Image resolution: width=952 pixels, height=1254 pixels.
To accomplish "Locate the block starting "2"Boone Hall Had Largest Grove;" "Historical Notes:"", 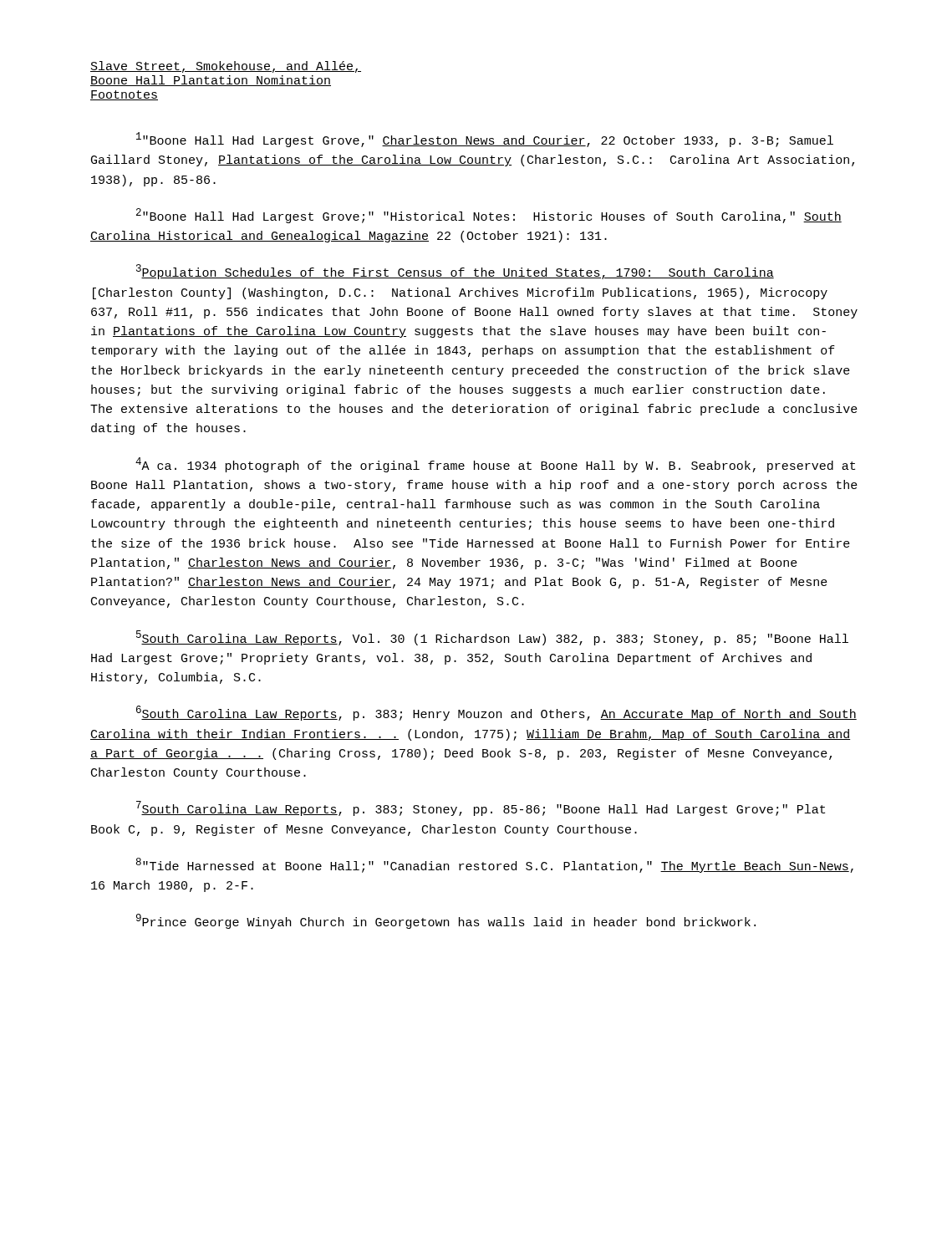I will 476,226.
